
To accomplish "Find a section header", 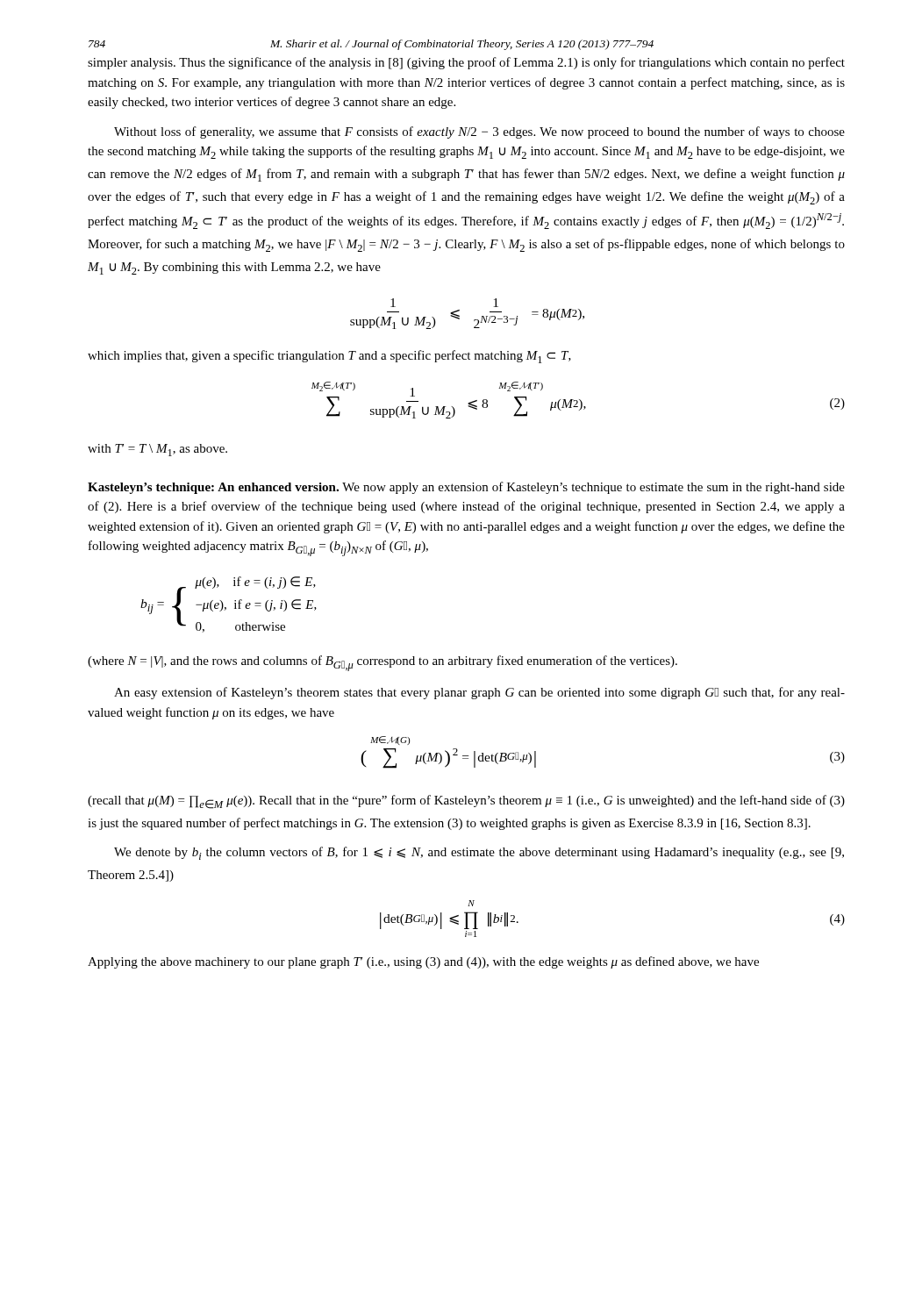I will 466,518.
